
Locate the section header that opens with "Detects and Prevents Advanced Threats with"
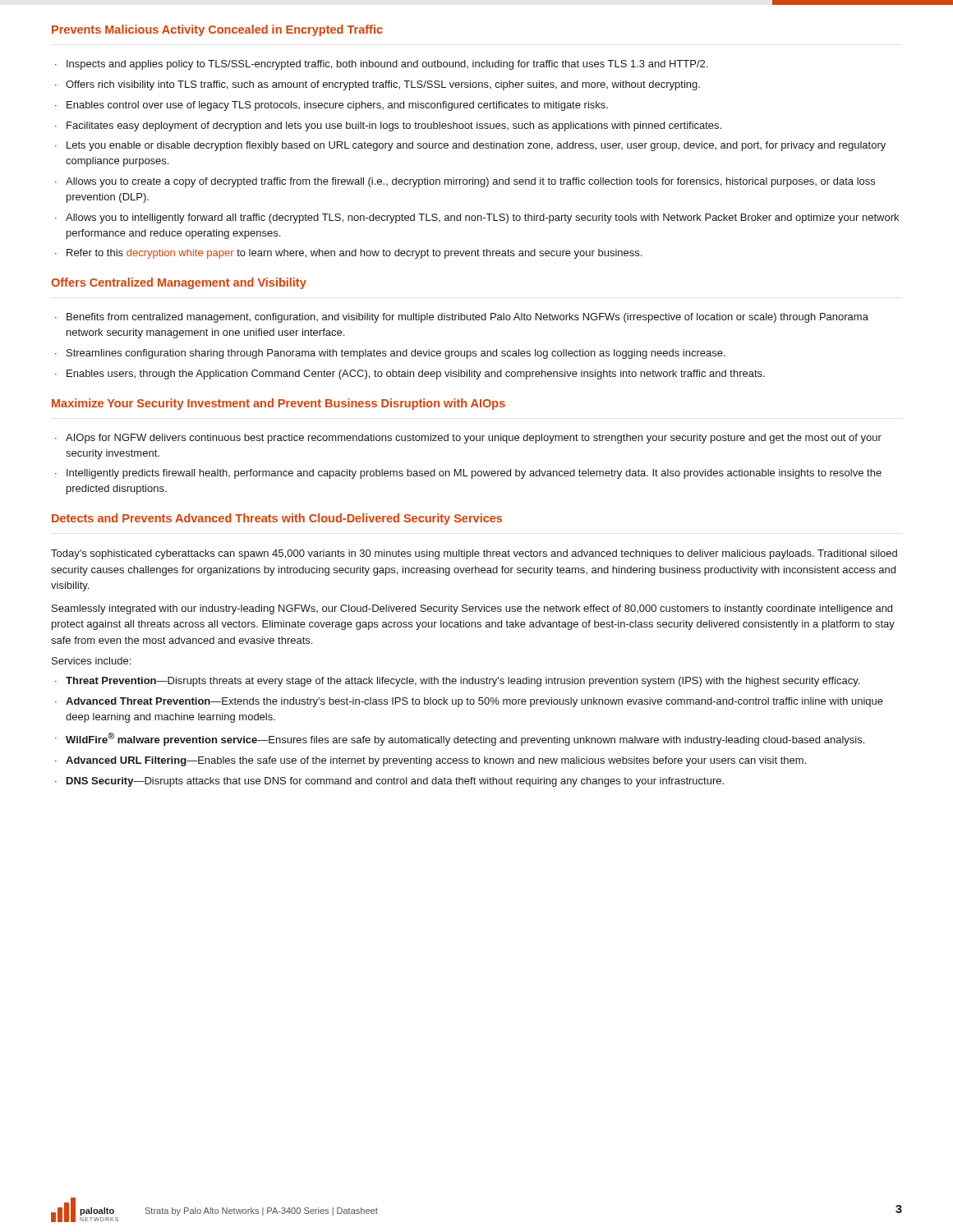pos(277,518)
